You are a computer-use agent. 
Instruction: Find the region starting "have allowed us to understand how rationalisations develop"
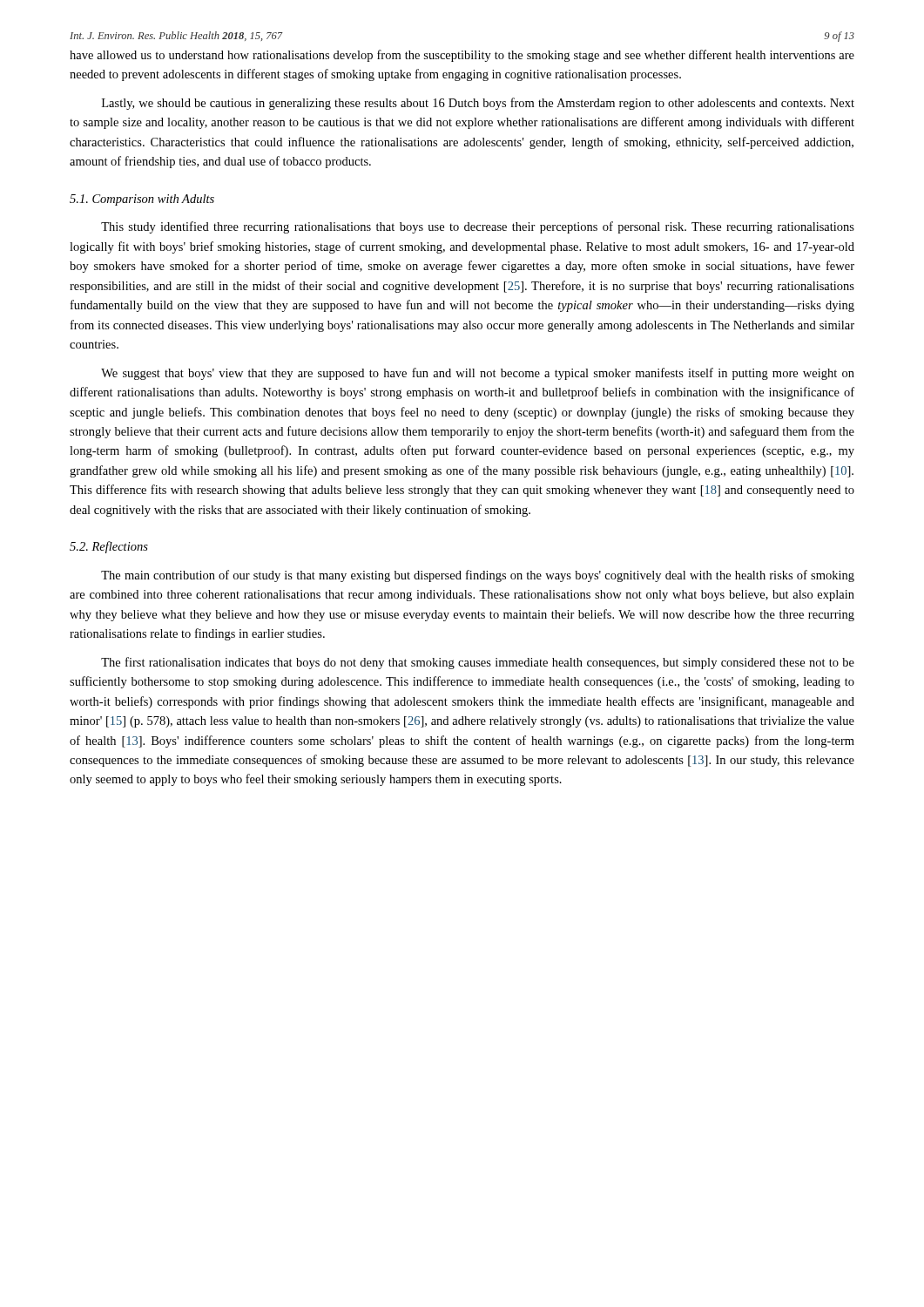(462, 65)
